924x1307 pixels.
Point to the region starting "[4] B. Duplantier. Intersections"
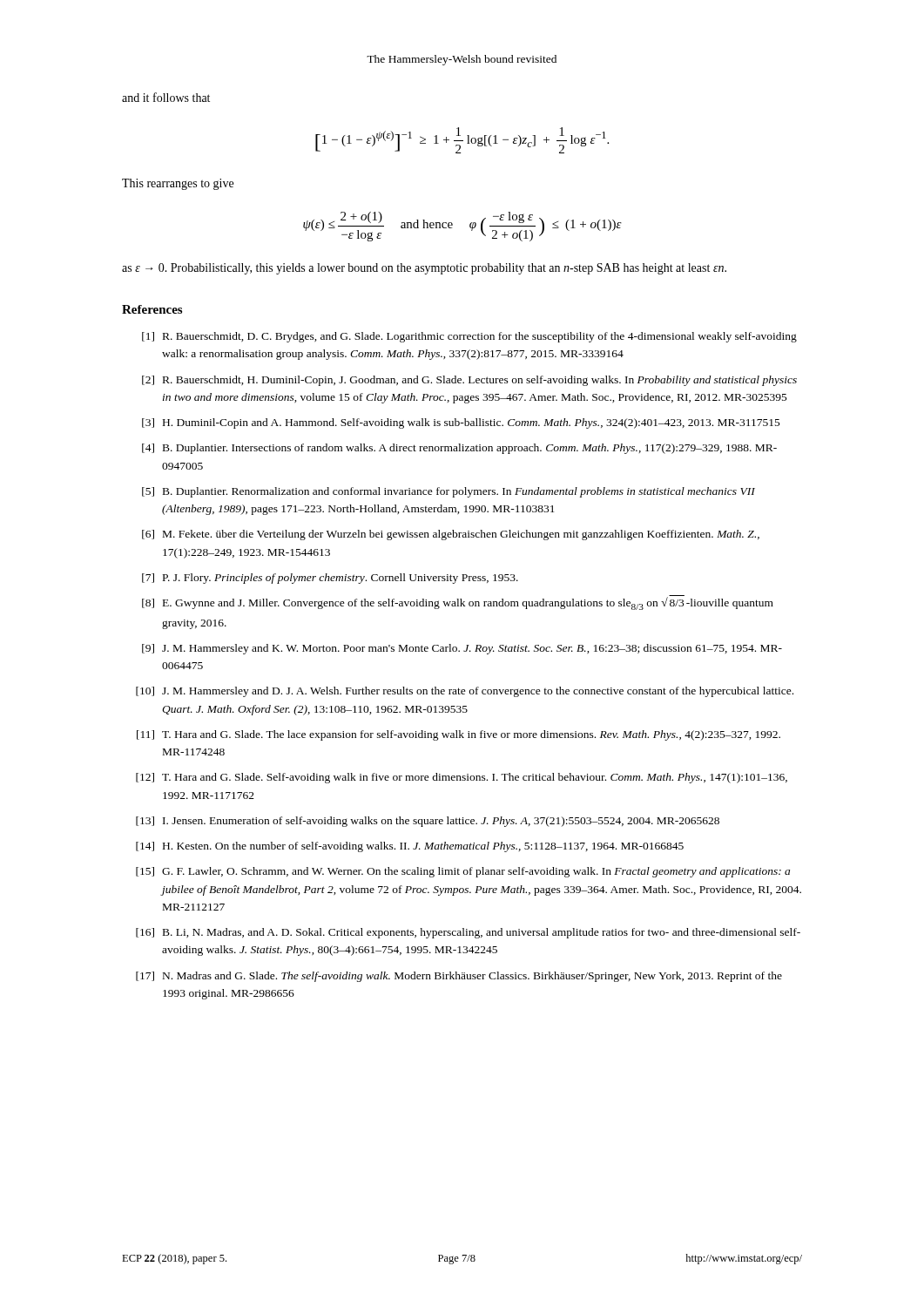462,457
